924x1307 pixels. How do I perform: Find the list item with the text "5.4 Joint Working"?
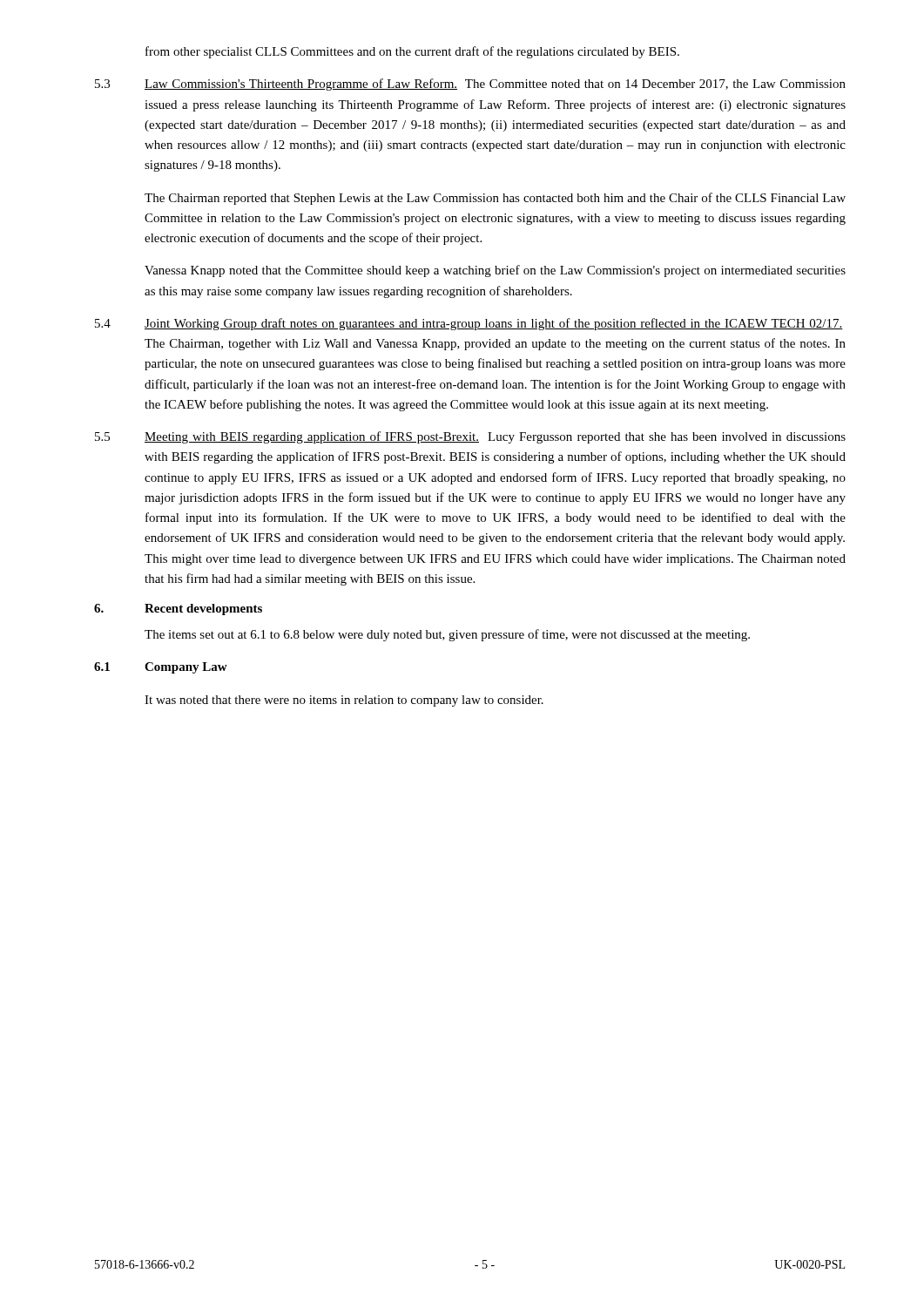point(470,364)
